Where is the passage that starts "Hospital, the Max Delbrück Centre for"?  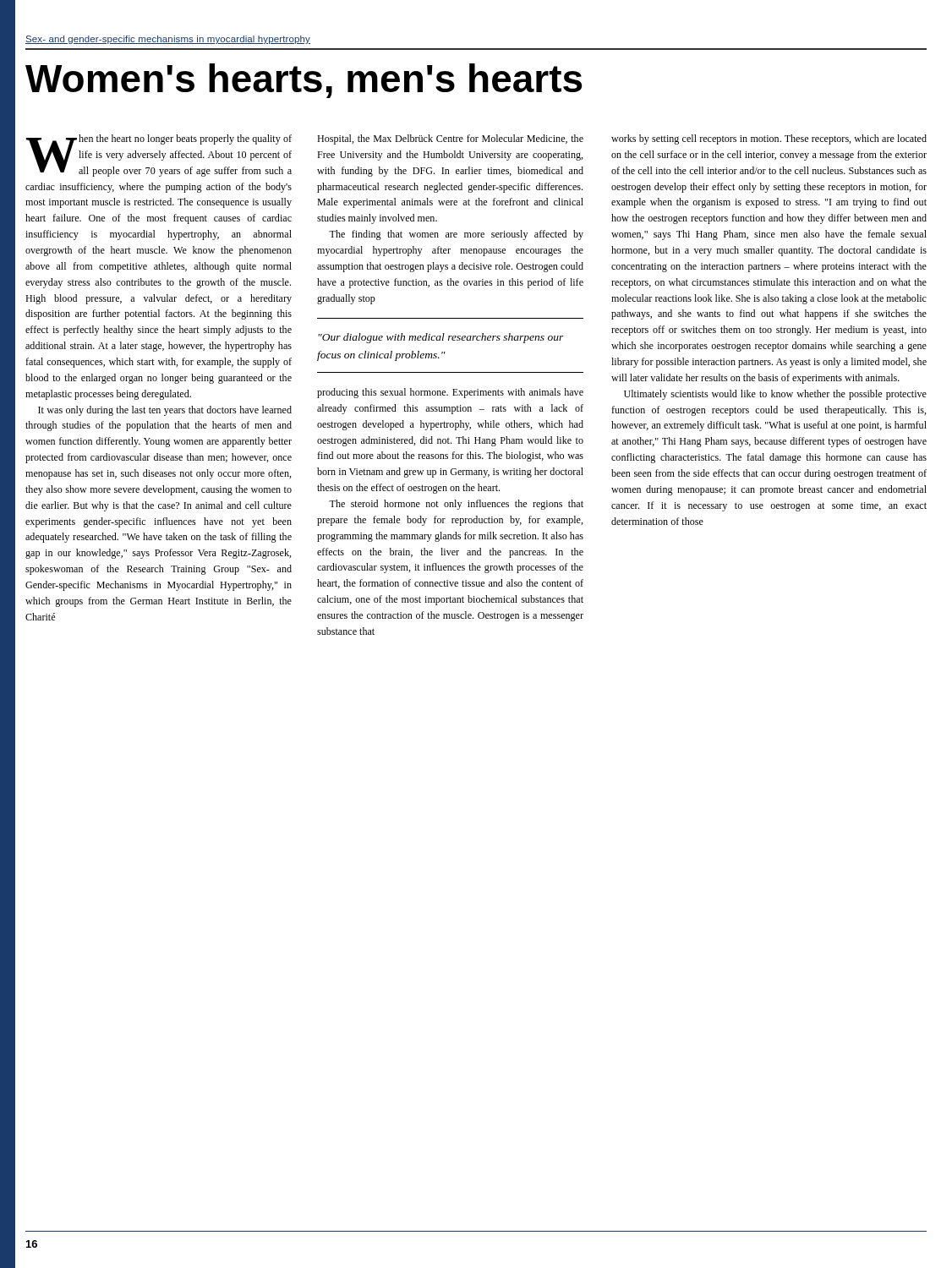(x=450, y=139)
